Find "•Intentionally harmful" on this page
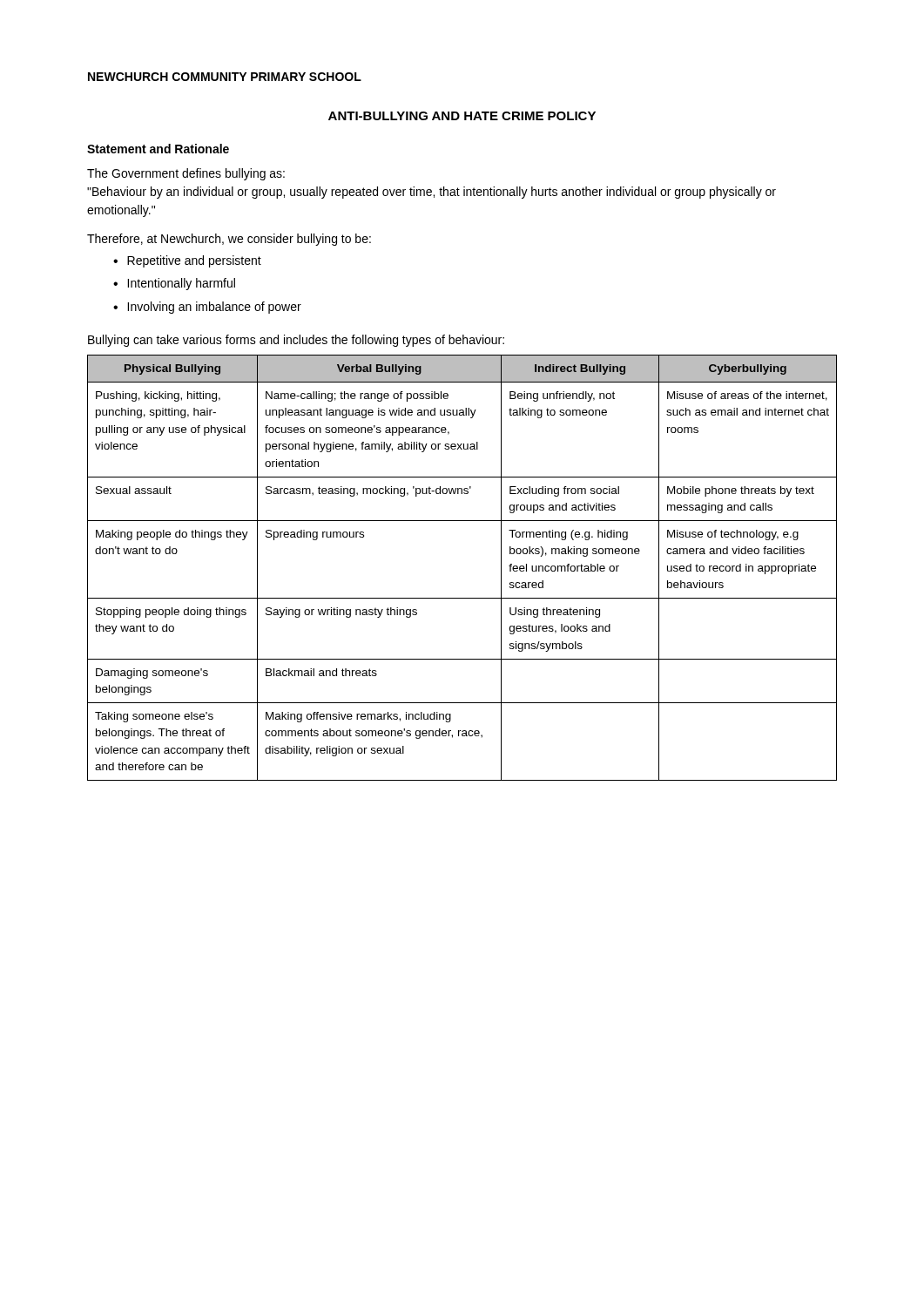 coord(175,285)
